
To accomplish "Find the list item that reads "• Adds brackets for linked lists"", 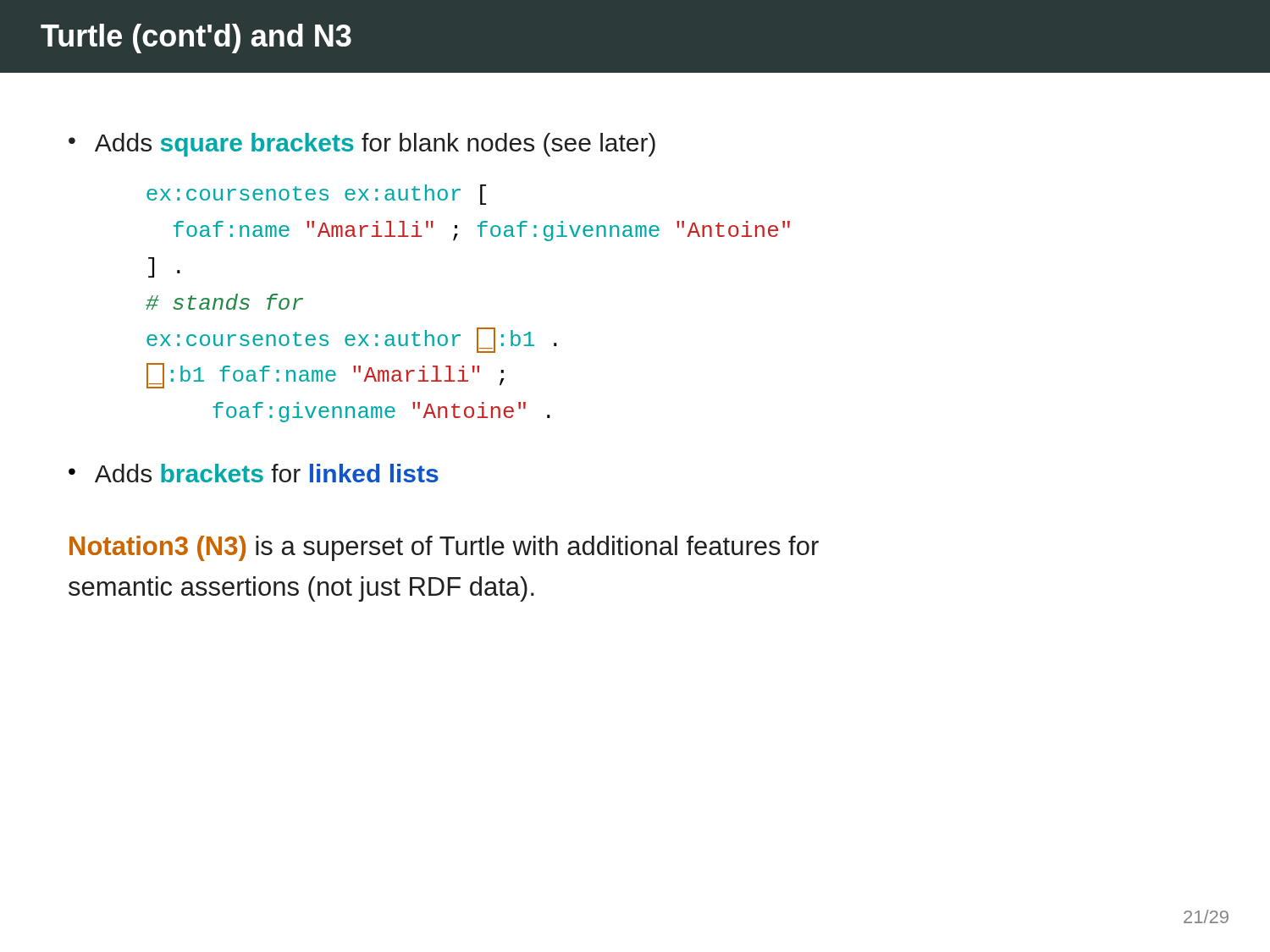I will (x=253, y=474).
